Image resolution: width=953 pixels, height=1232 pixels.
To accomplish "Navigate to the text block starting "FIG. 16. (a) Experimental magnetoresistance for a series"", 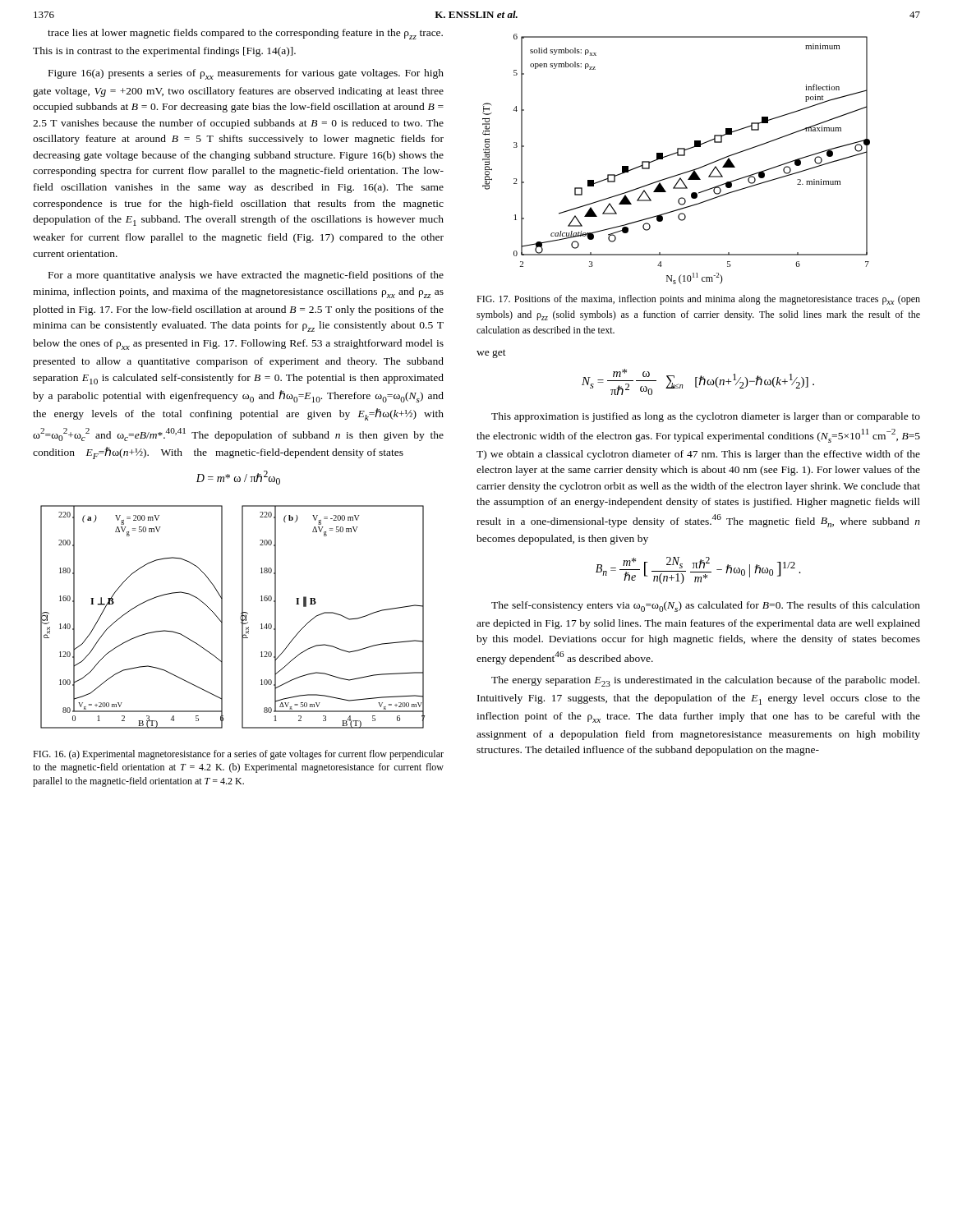I will coord(238,767).
